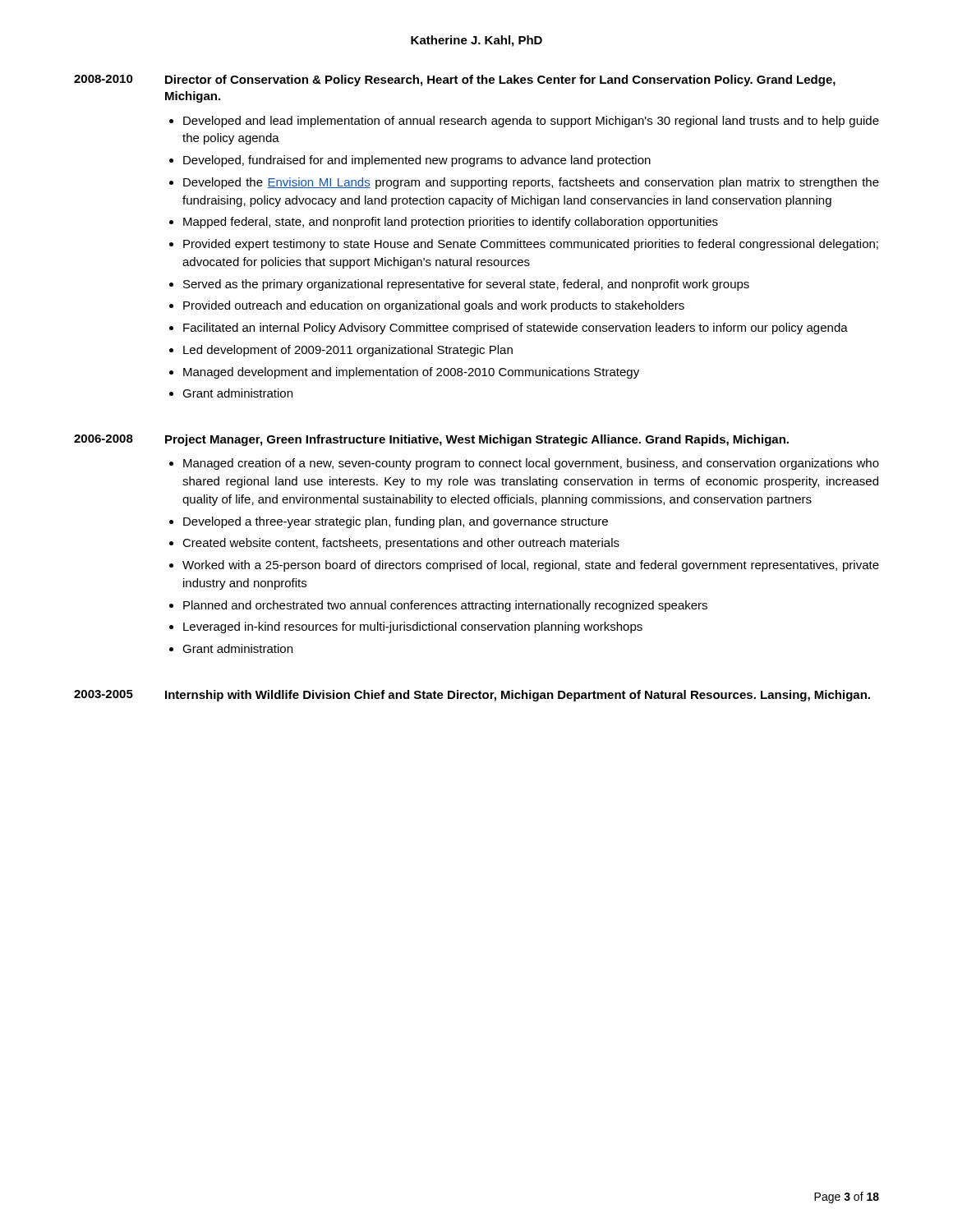Select the region starting "2003-2005 Internship with Wildlife Division Chief and"
The image size is (953, 1232).
tap(476, 698)
